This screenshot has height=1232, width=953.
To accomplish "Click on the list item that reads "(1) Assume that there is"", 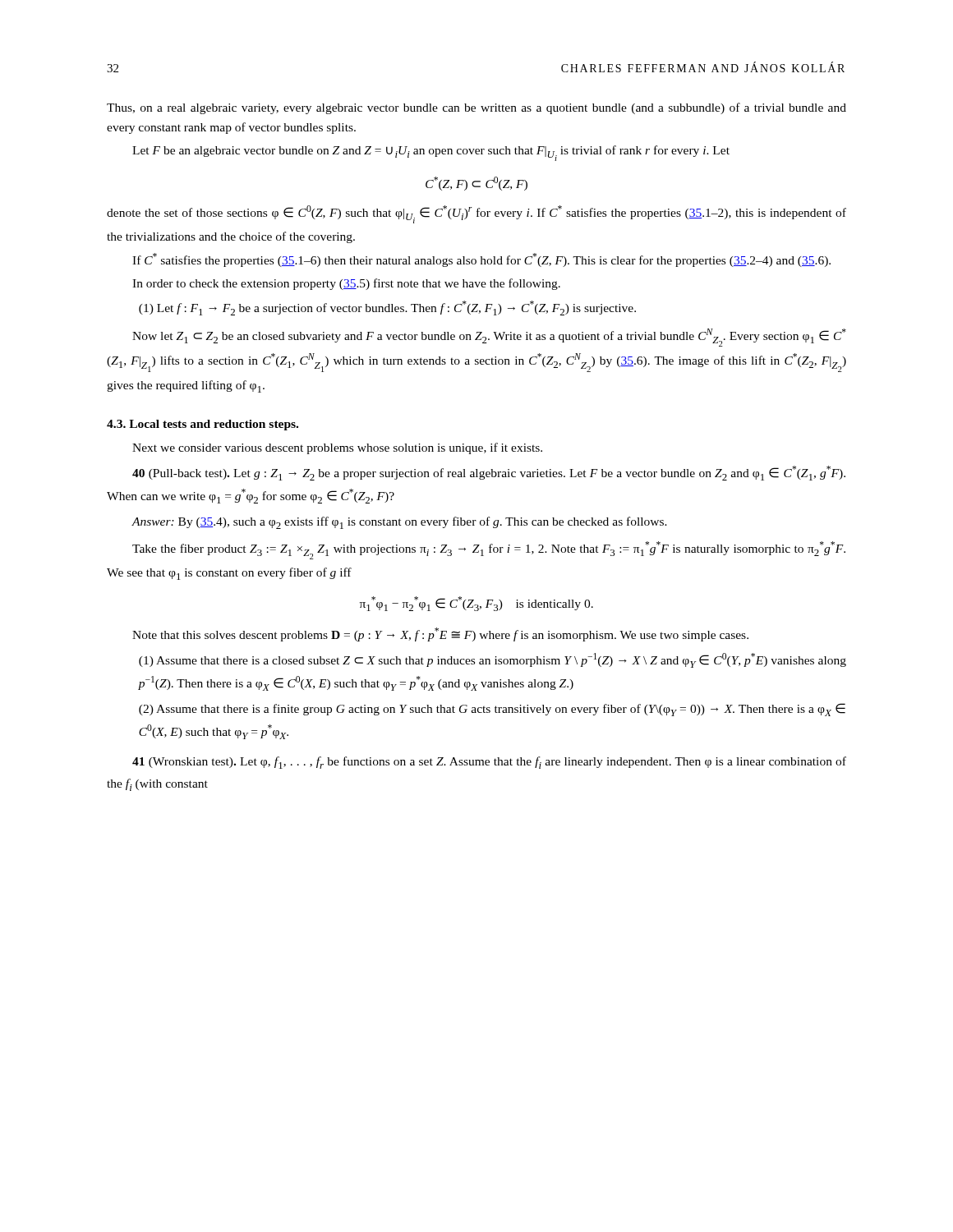I will point(492,673).
